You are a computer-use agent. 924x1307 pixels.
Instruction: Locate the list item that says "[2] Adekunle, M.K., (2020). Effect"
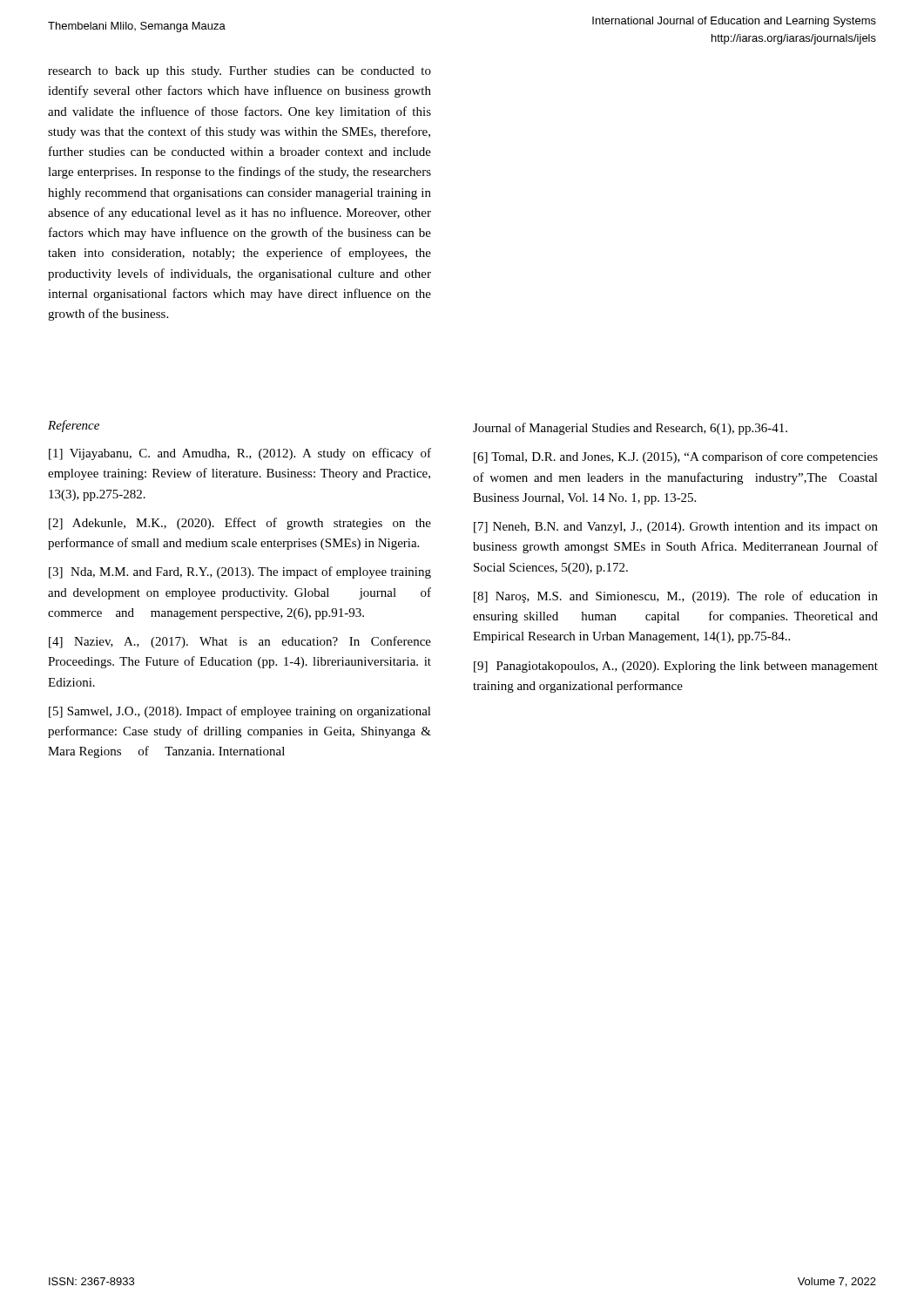(x=239, y=533)
